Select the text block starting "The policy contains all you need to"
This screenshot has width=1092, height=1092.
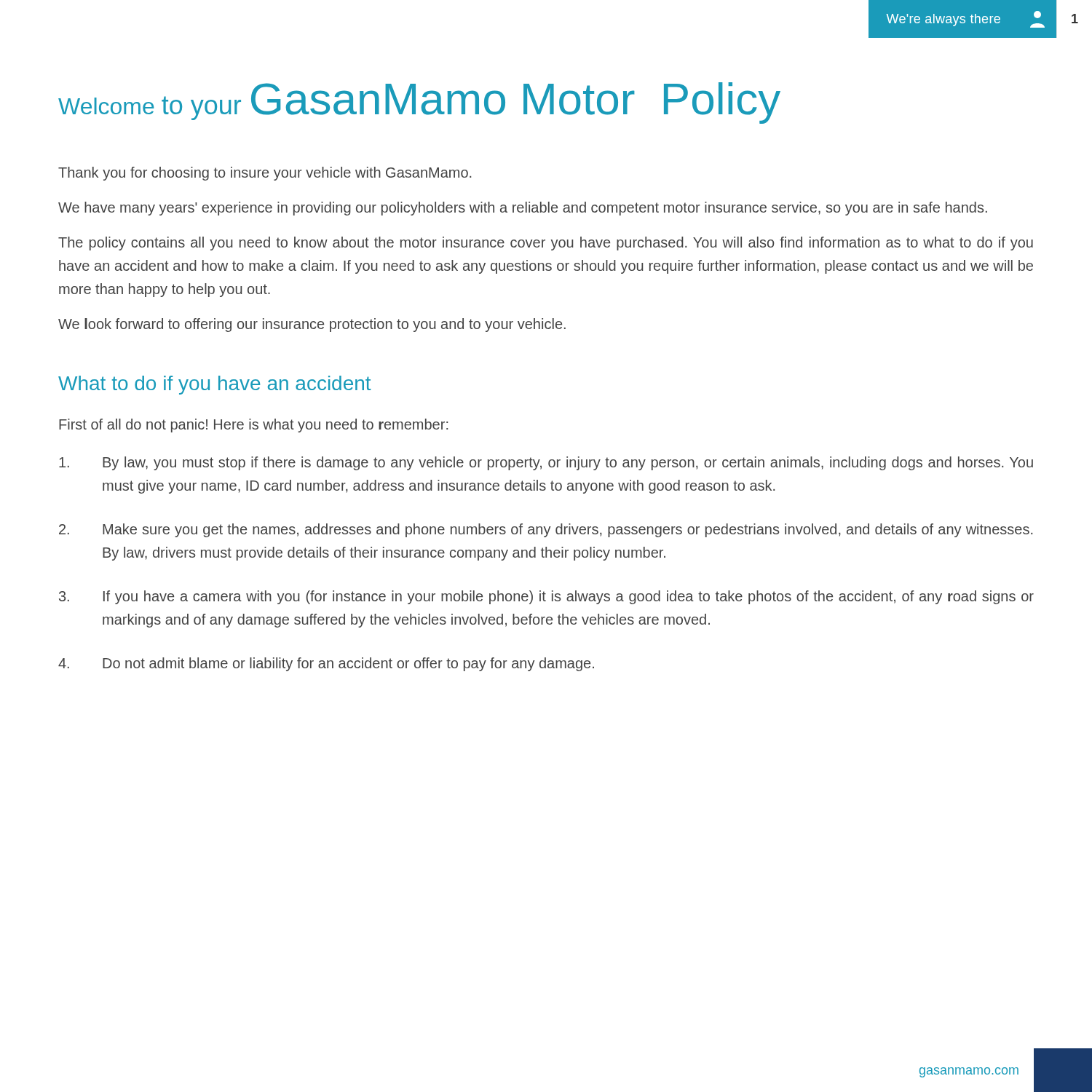546,266
